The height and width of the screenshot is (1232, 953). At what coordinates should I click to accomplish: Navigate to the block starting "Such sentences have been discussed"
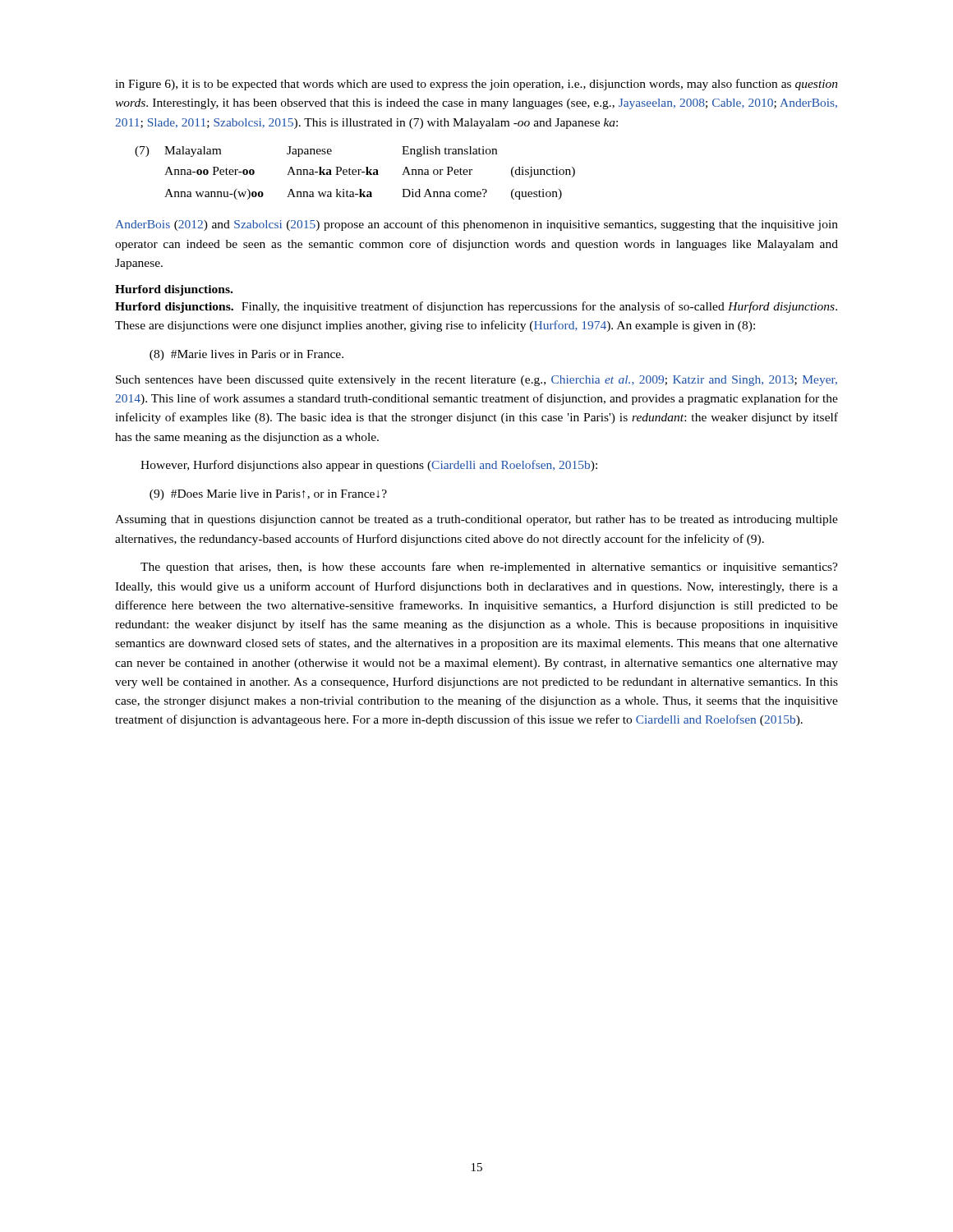tap(476, 408)
